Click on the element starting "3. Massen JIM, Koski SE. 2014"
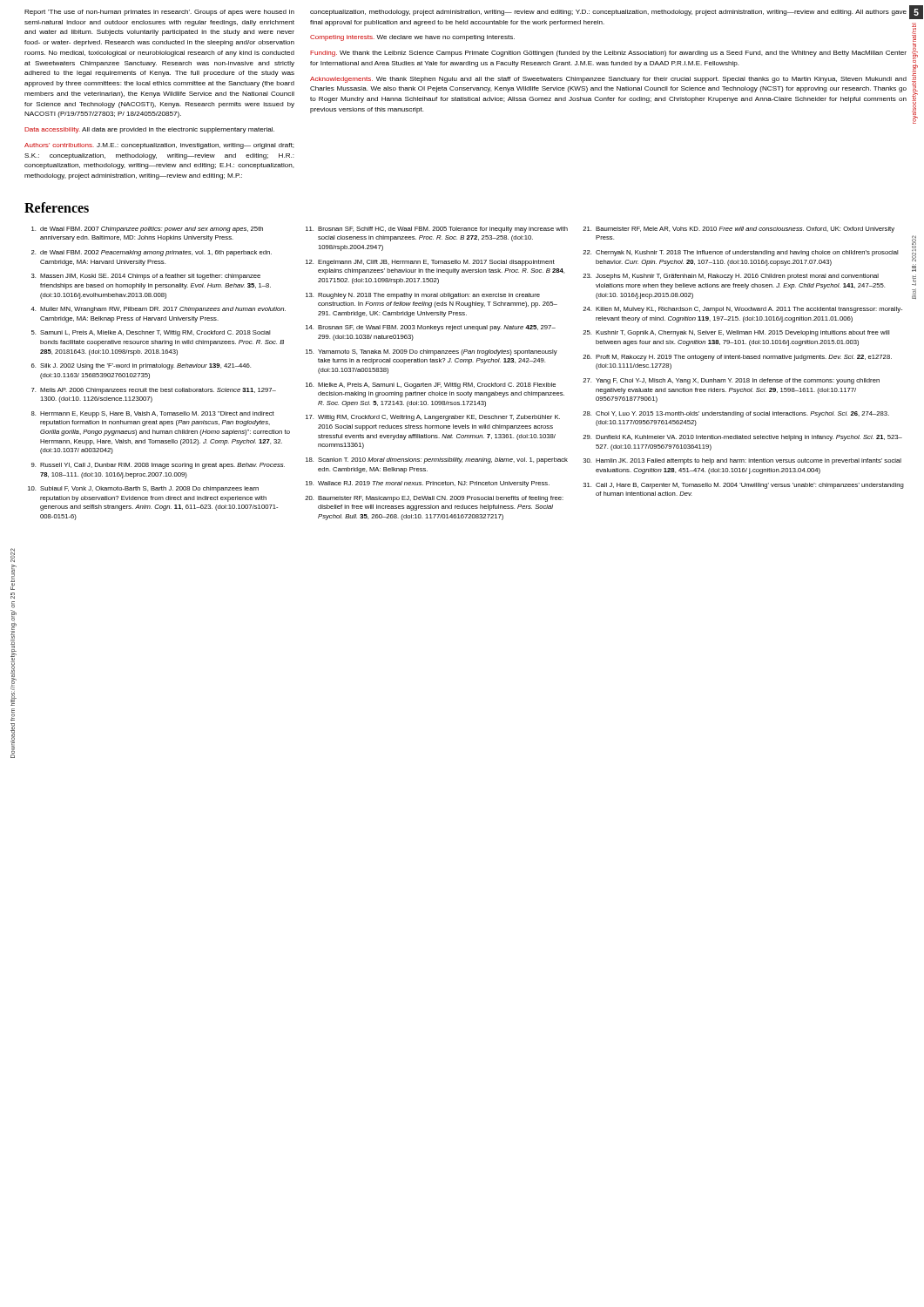 (x=157, y=286)
